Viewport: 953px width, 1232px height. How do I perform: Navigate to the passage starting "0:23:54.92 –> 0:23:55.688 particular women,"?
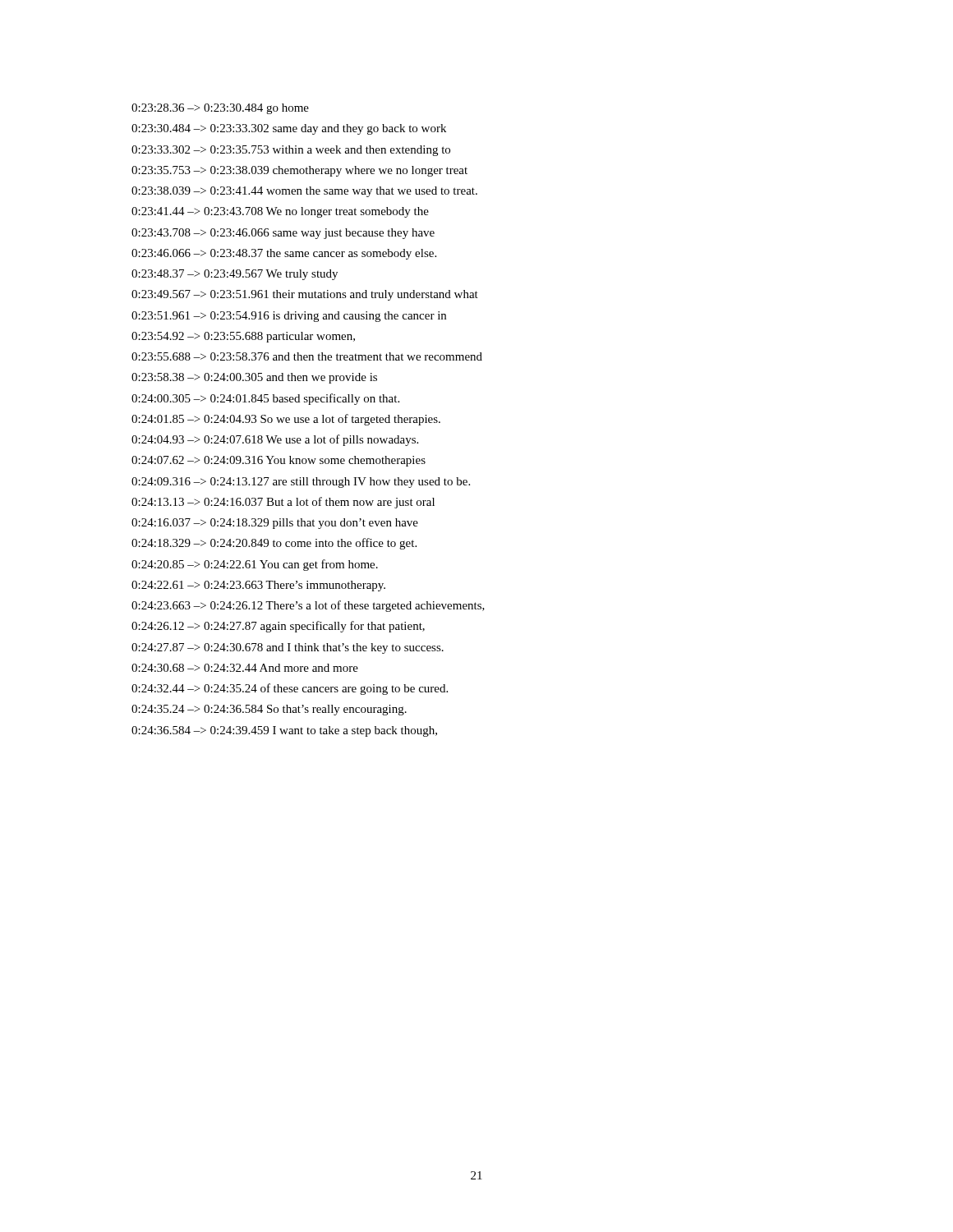[x=243, y=337]
